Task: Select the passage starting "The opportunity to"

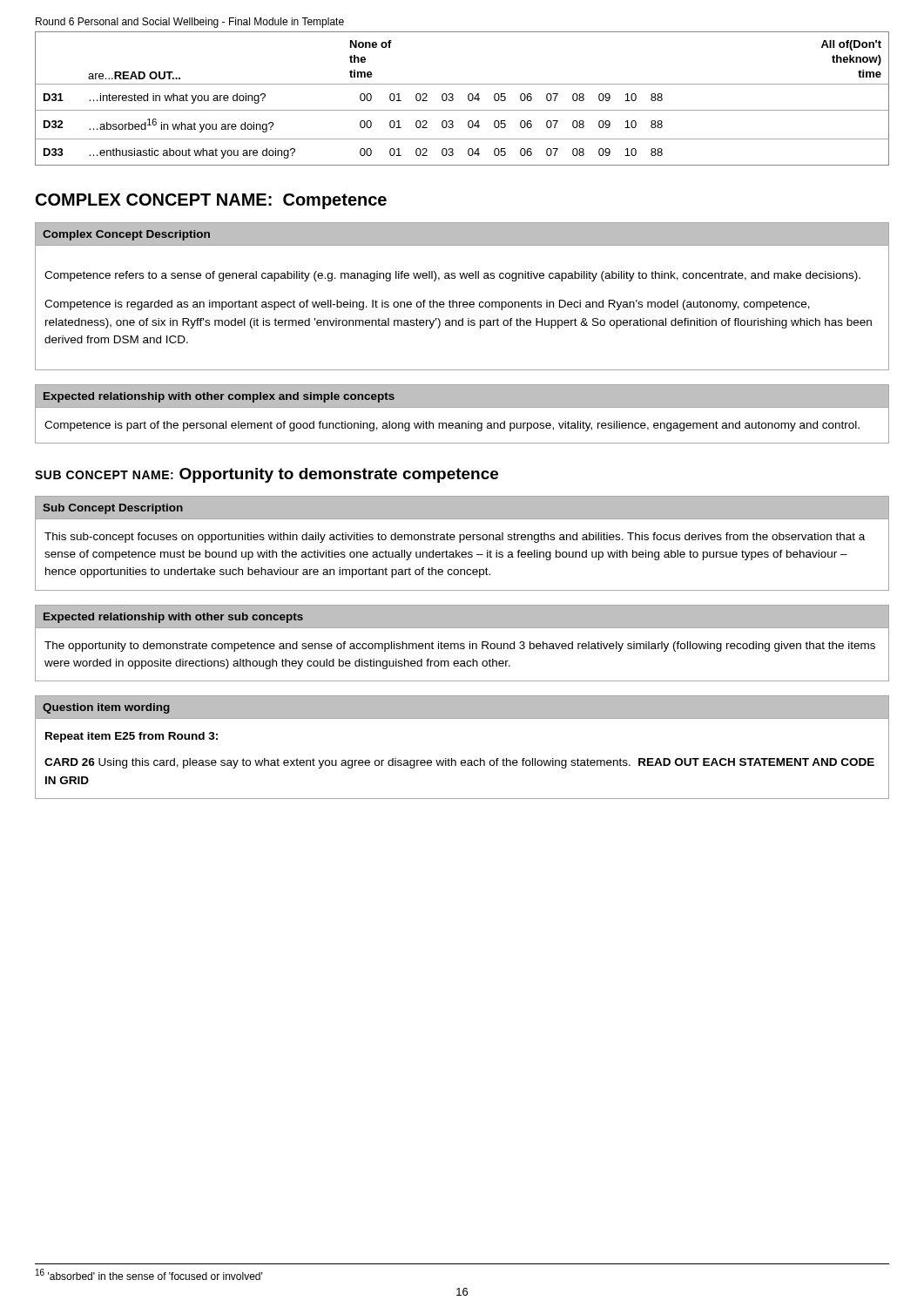Action: point(460,654)
